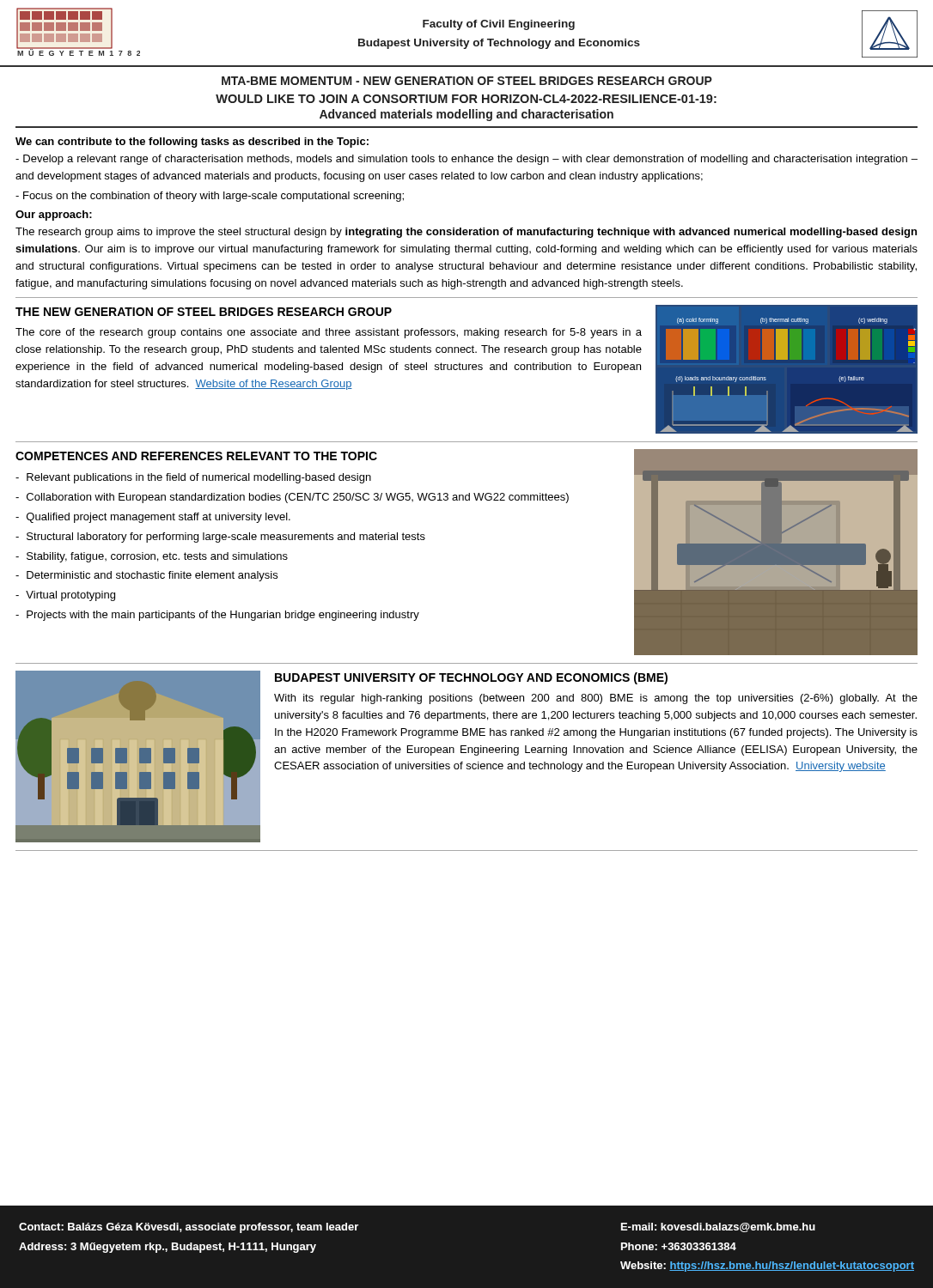The image size is (933, 1288).
Task: Point to the section header beginning "We can contribute to the following tasks"
Action: (192, 141)
